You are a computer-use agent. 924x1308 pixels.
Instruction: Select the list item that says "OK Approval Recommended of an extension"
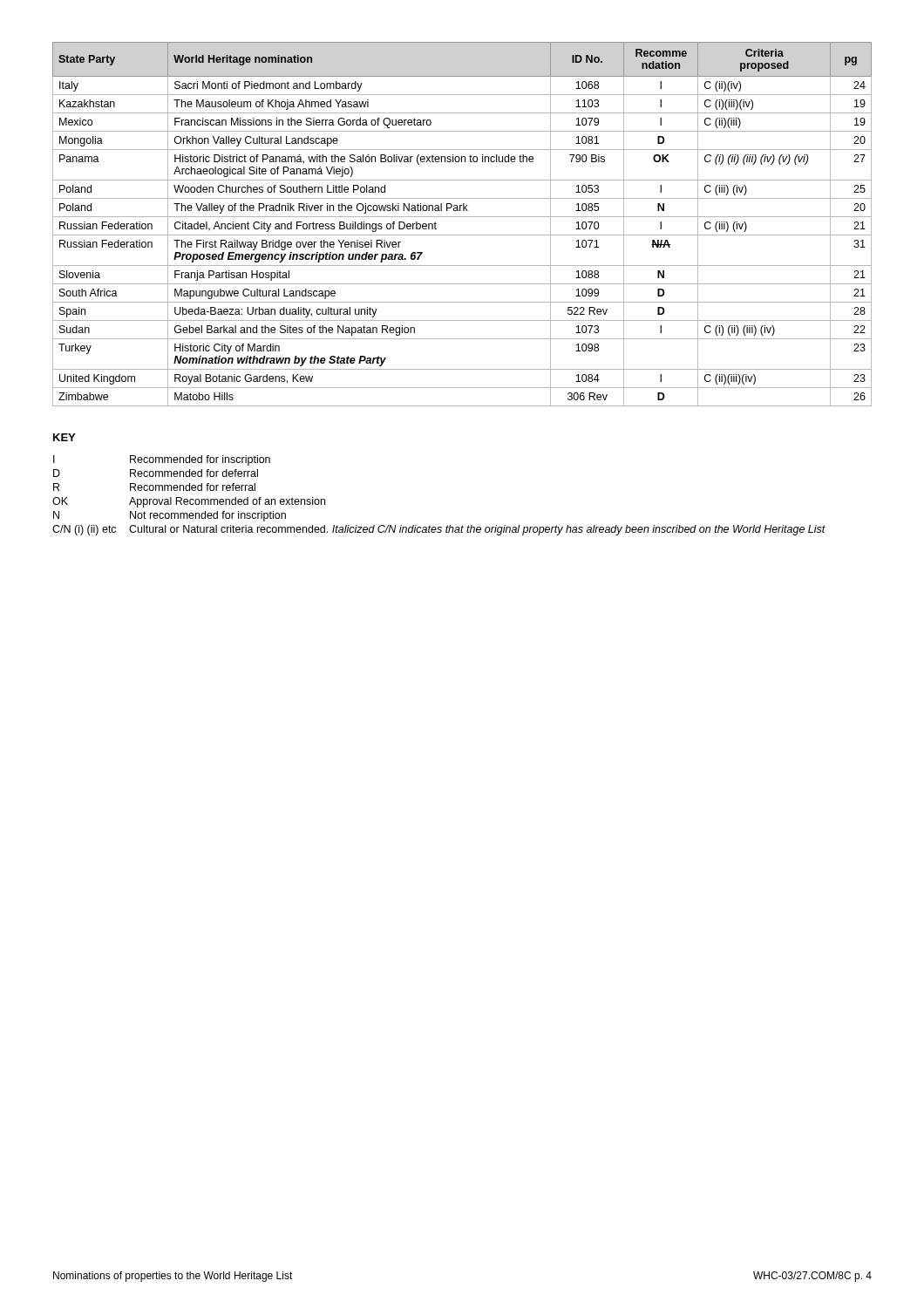coord(189,502)
